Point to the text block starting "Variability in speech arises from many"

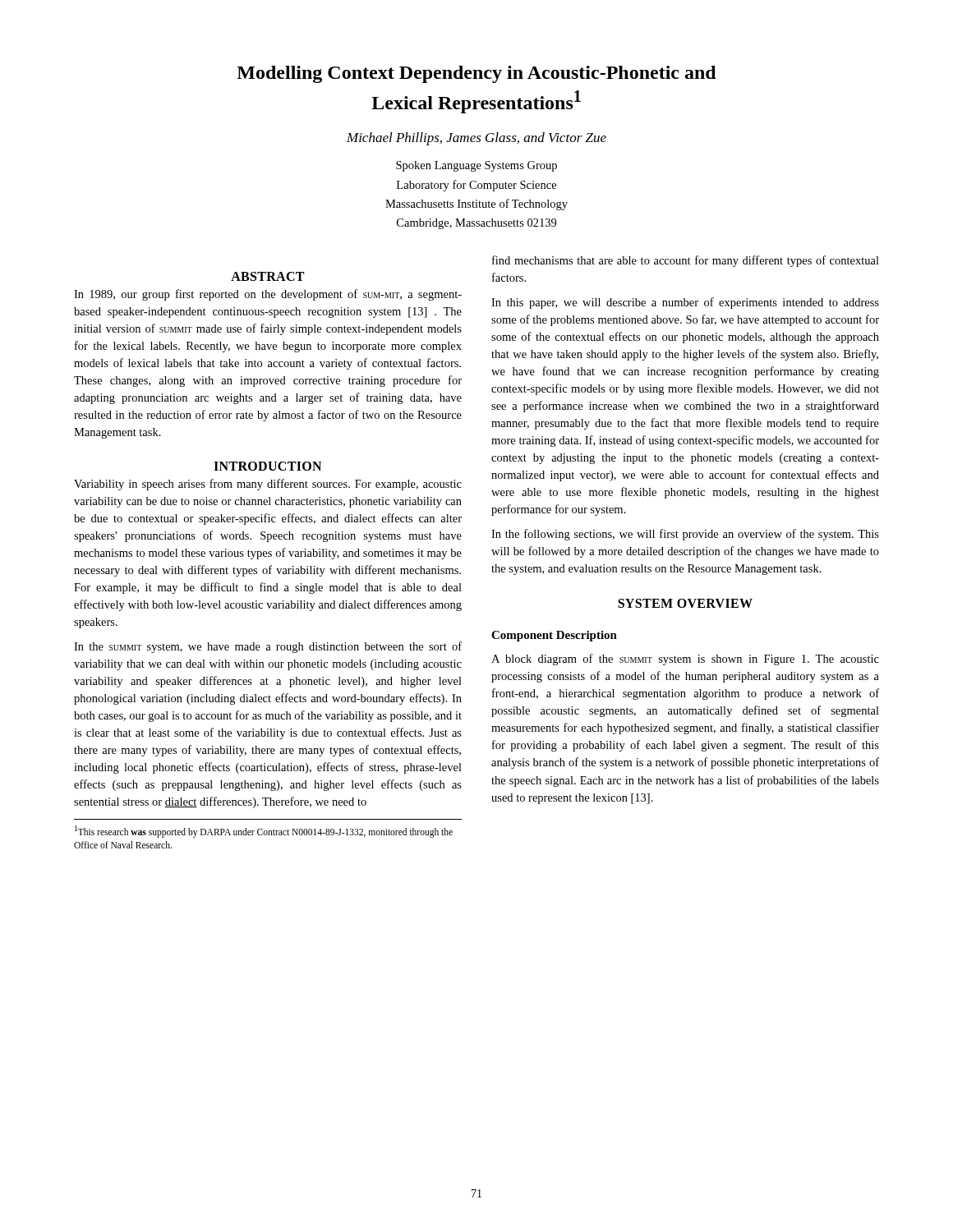268,553
